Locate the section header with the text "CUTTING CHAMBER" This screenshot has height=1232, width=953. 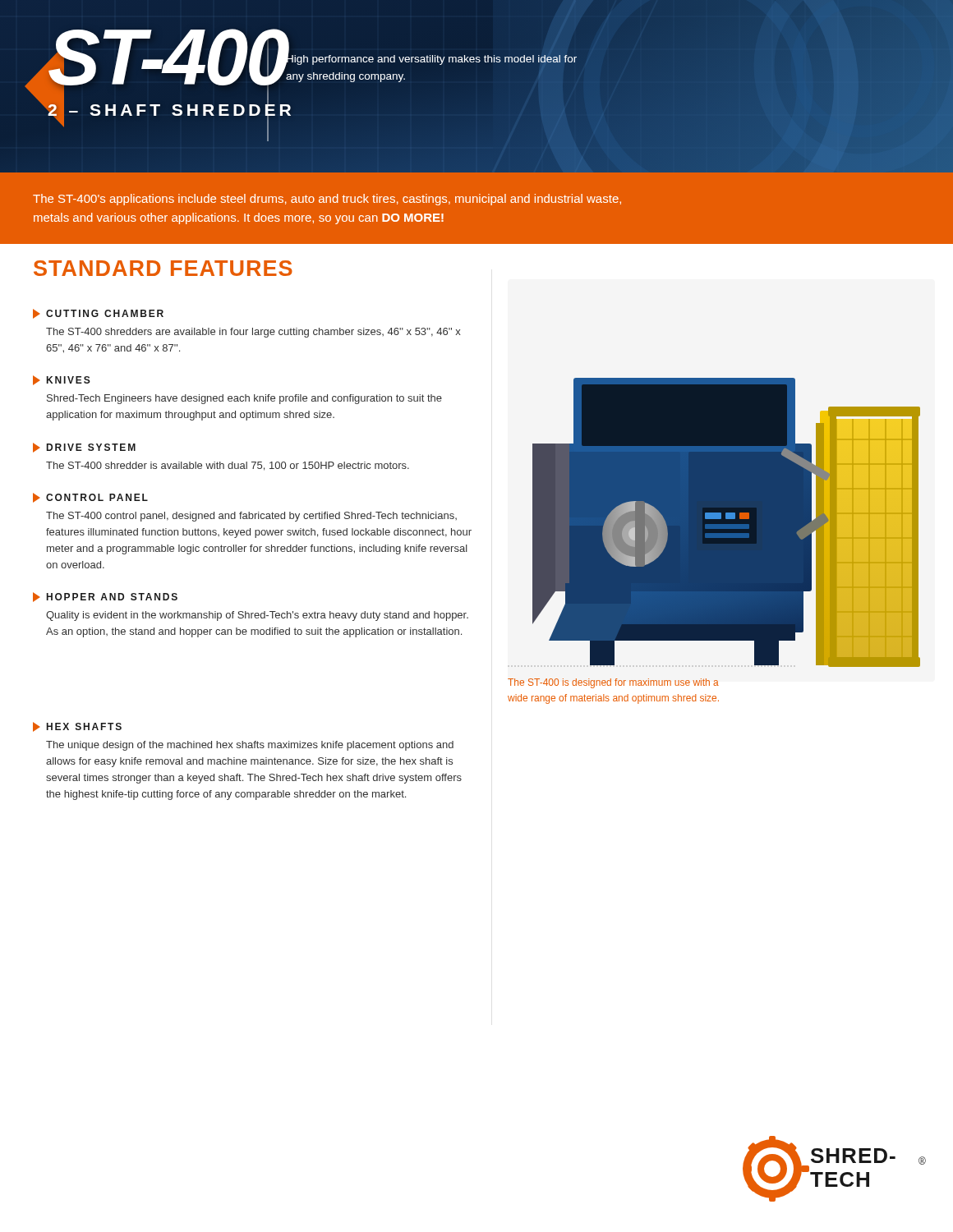[x=99, y=314]
